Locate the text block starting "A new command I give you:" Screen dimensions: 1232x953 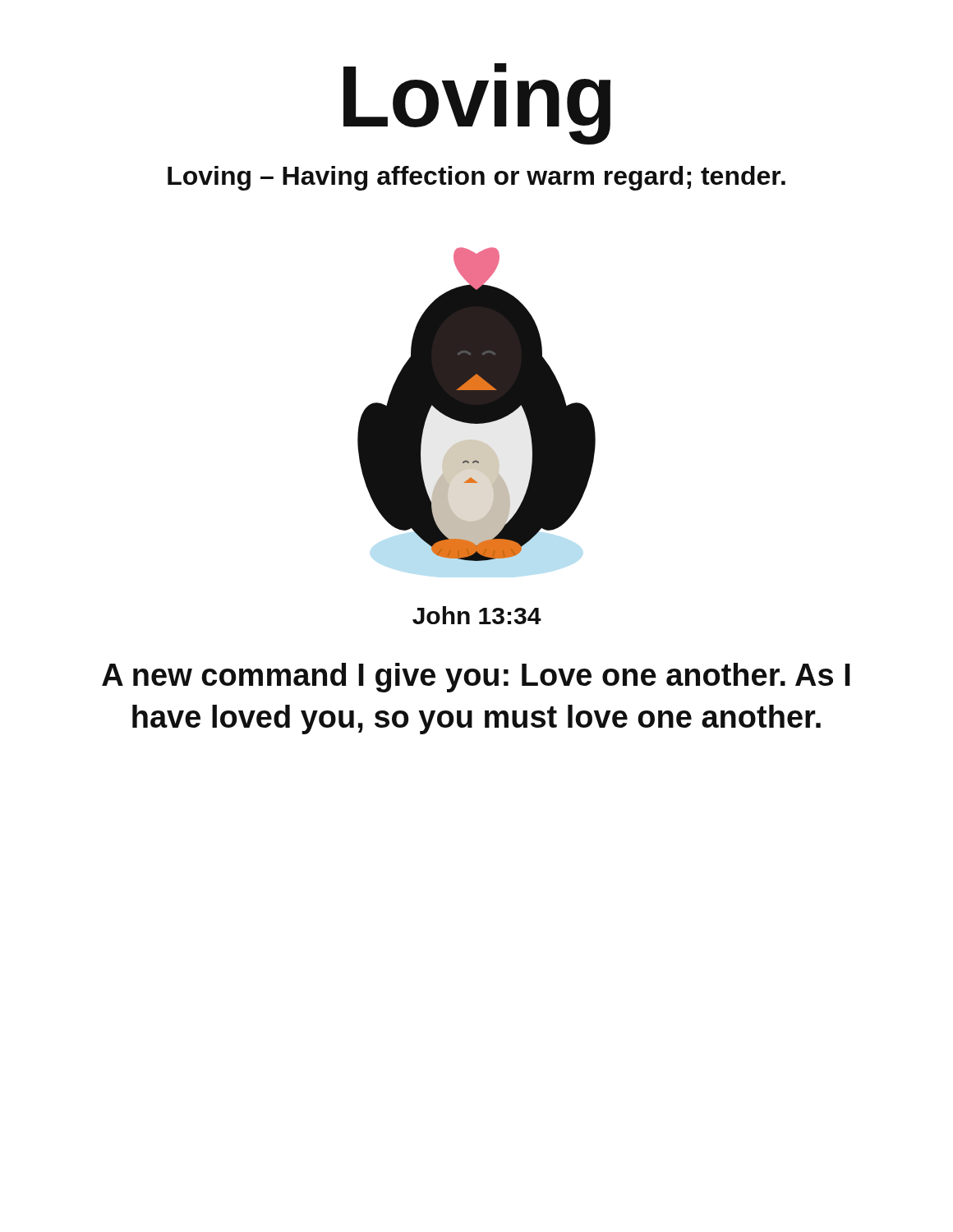[x=476, y=696]
